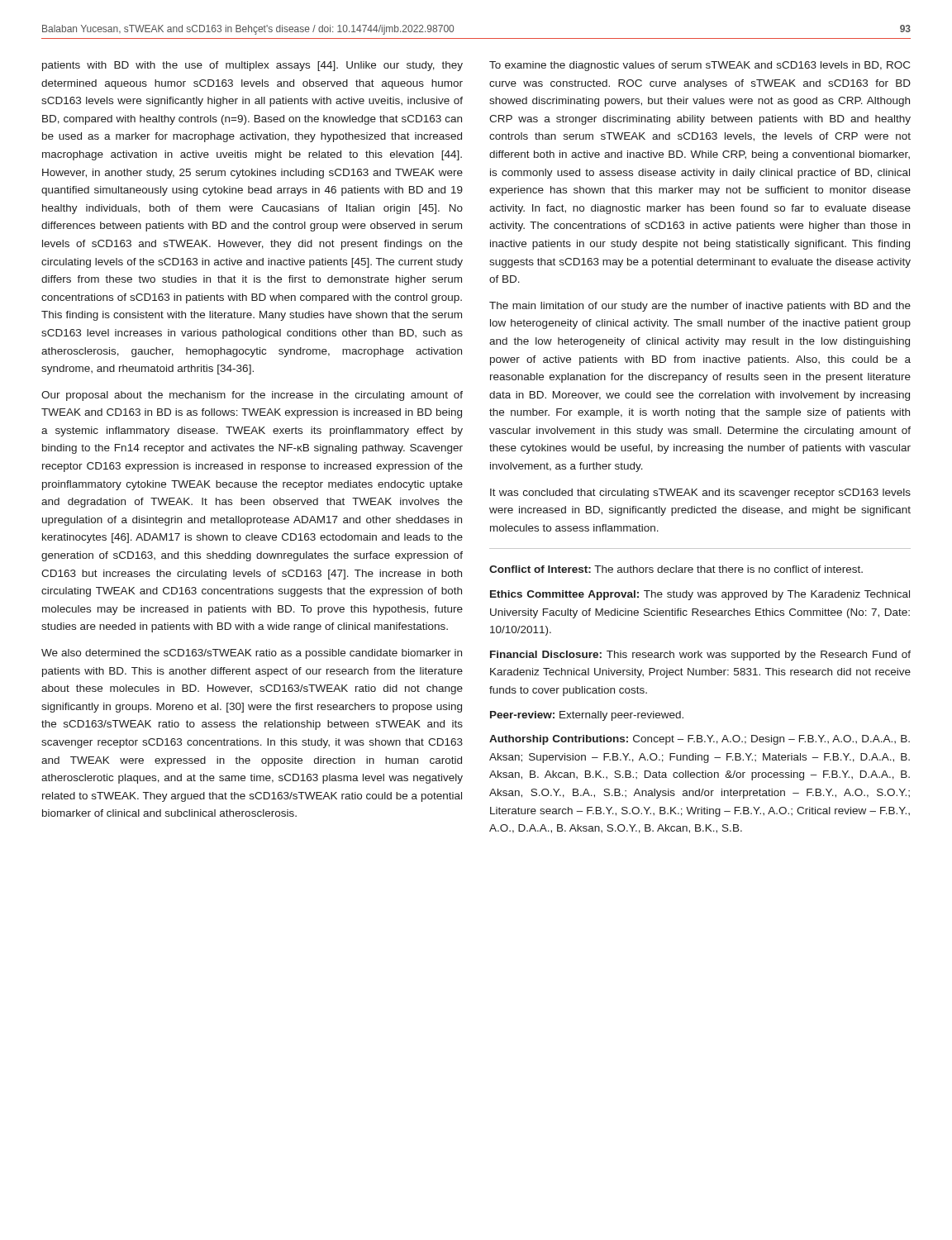Click on the element starting "The main limitation"
This screenshot has height=1240, width=952.
coord(700,386)
